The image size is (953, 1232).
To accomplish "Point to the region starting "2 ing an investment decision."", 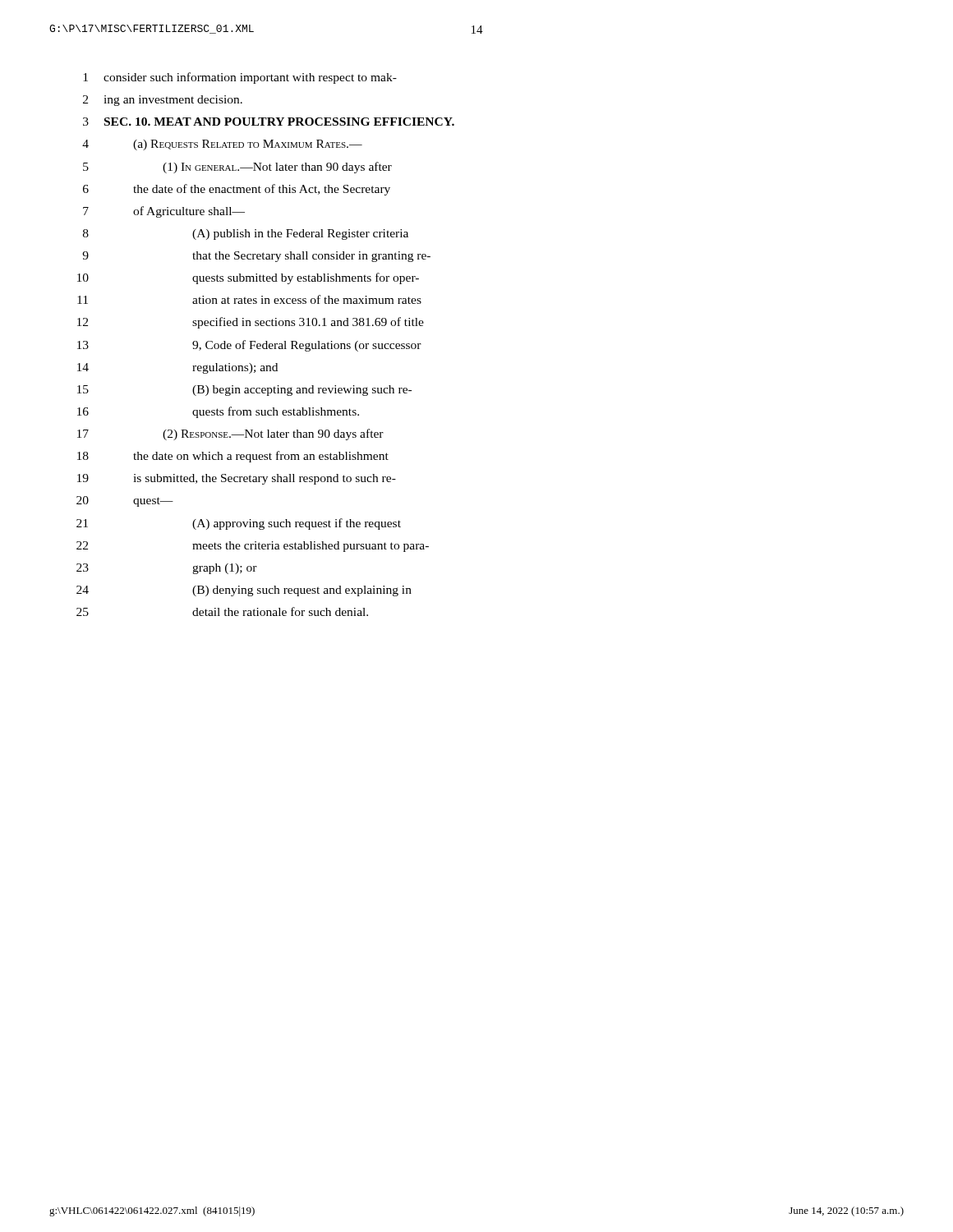I will (163, 101).
